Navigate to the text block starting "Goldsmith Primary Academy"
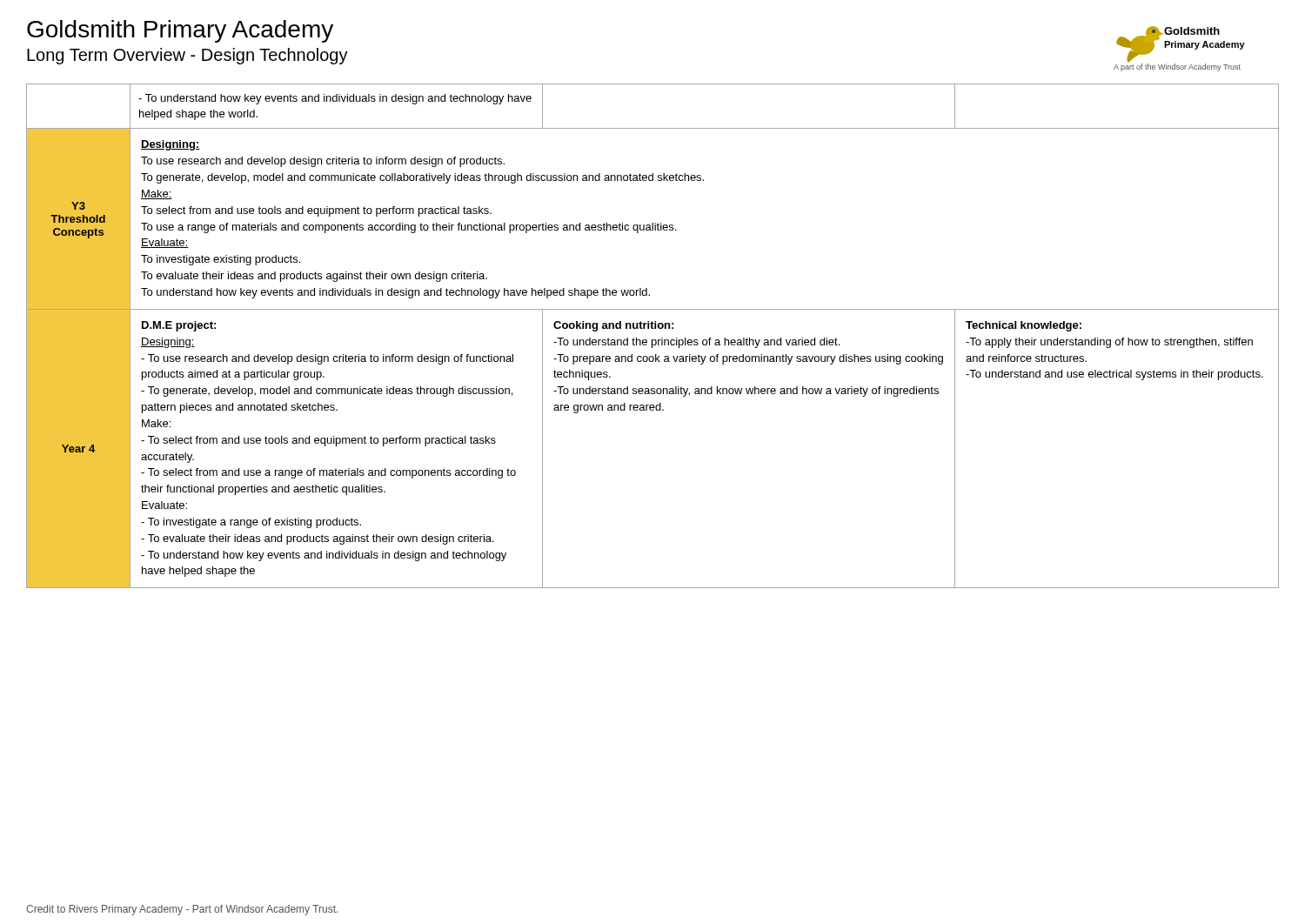This screenshot has width=1305, height=924. click(x=180, y=29)
